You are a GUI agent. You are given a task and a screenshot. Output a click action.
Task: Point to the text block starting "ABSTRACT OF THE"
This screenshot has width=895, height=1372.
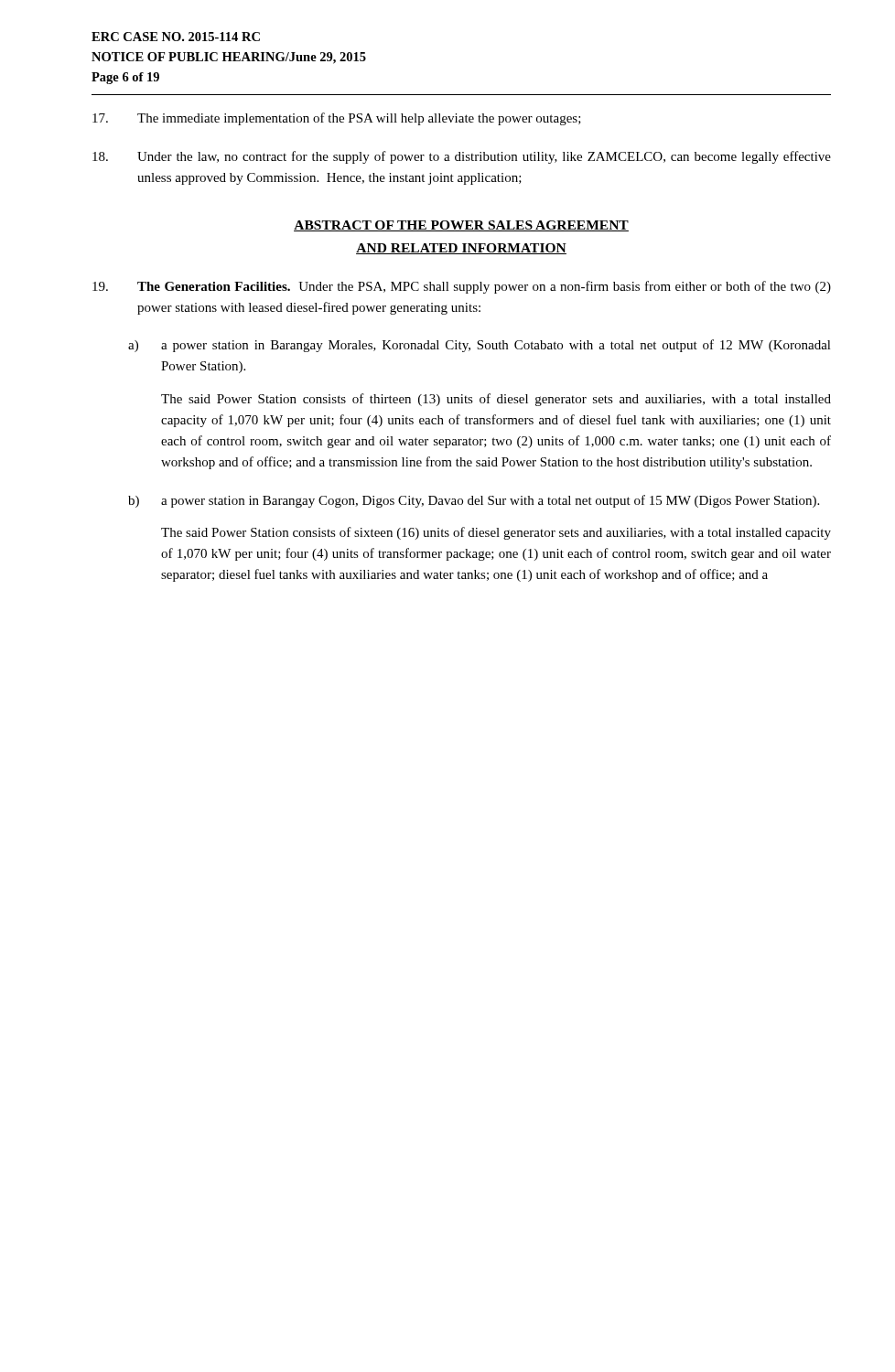click(461, 236)
